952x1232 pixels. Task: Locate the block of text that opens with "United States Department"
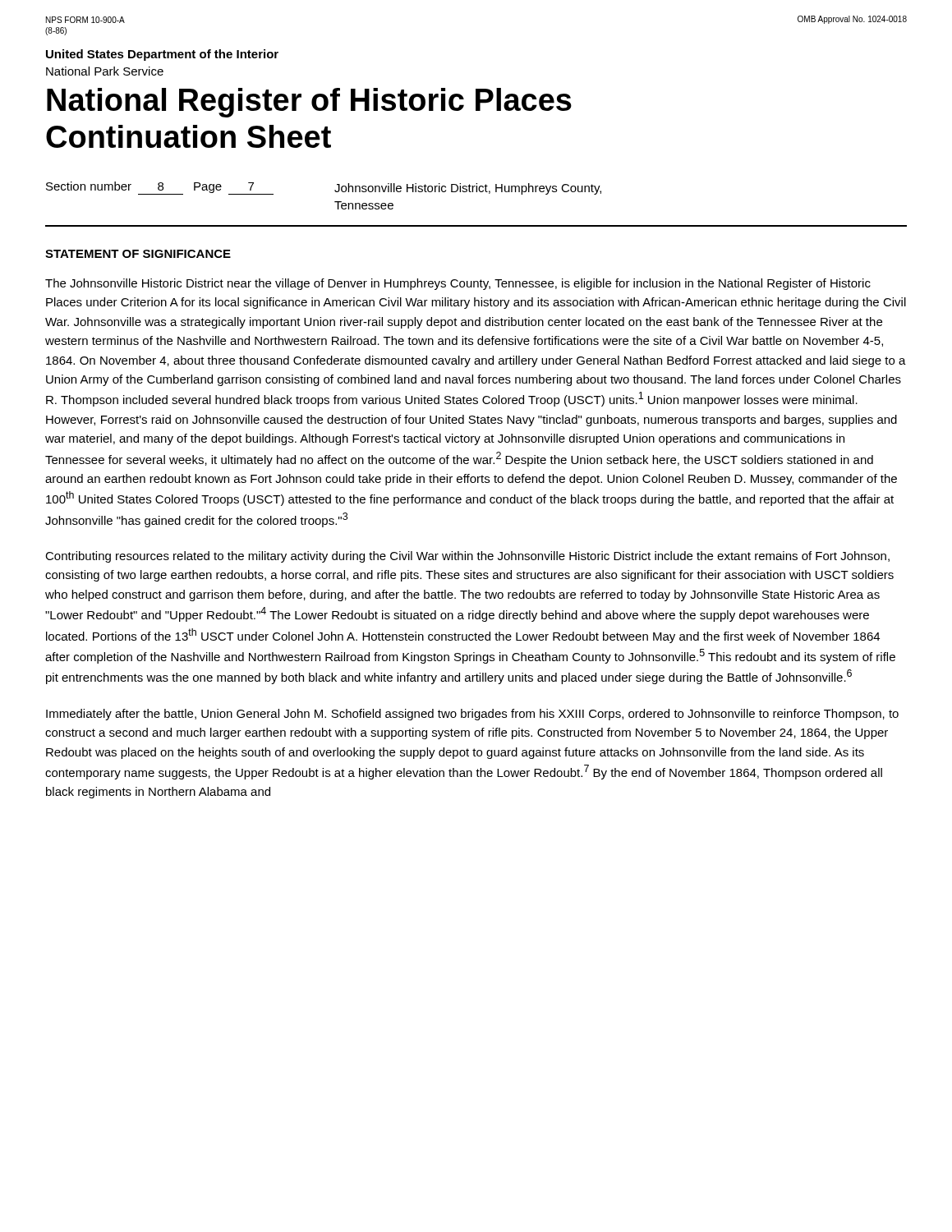(x=162, y=62)
